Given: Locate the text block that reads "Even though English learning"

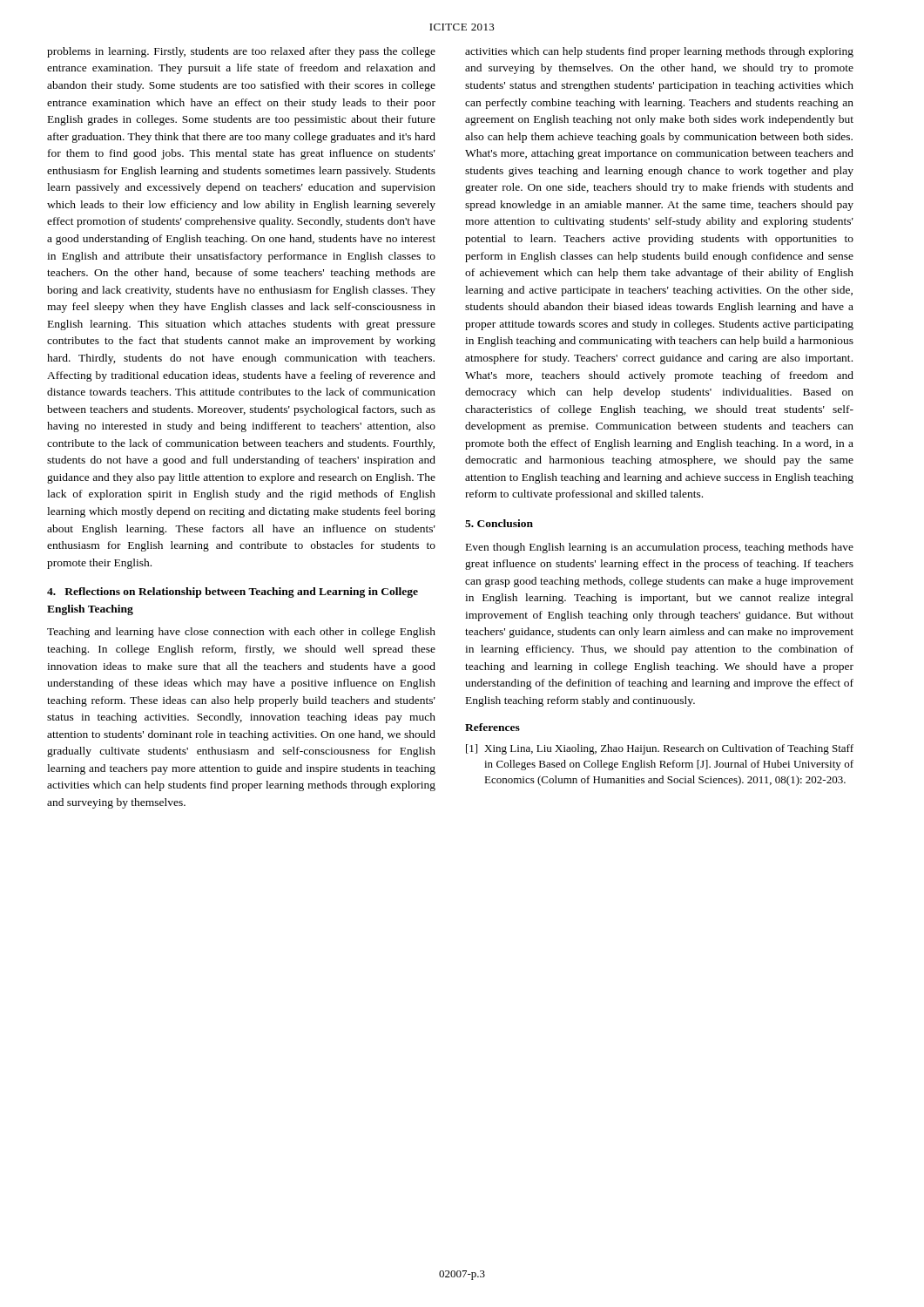Looking at the screenshot, I should click(x=659, y=623).
